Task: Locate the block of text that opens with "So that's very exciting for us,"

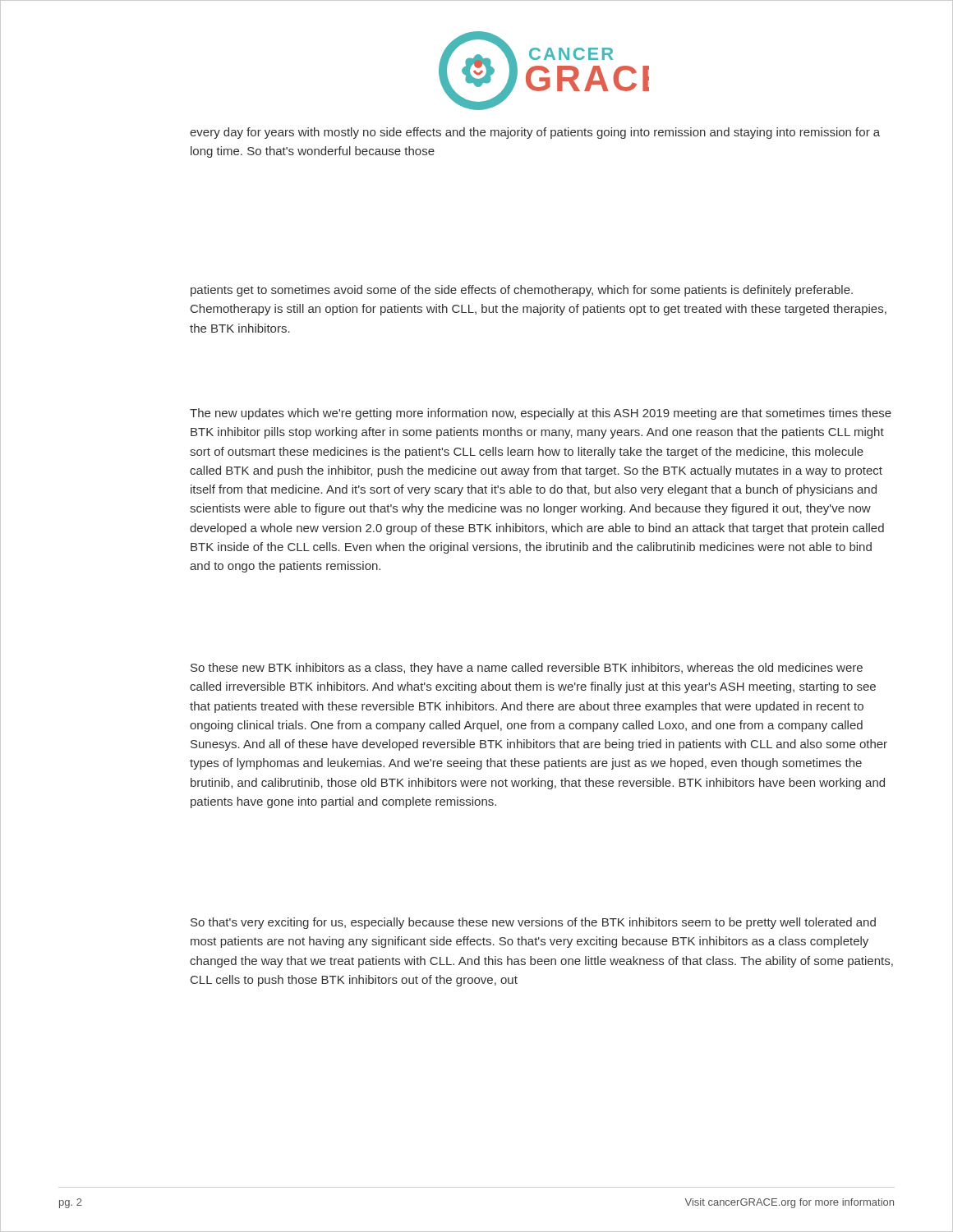Action: 542,951
